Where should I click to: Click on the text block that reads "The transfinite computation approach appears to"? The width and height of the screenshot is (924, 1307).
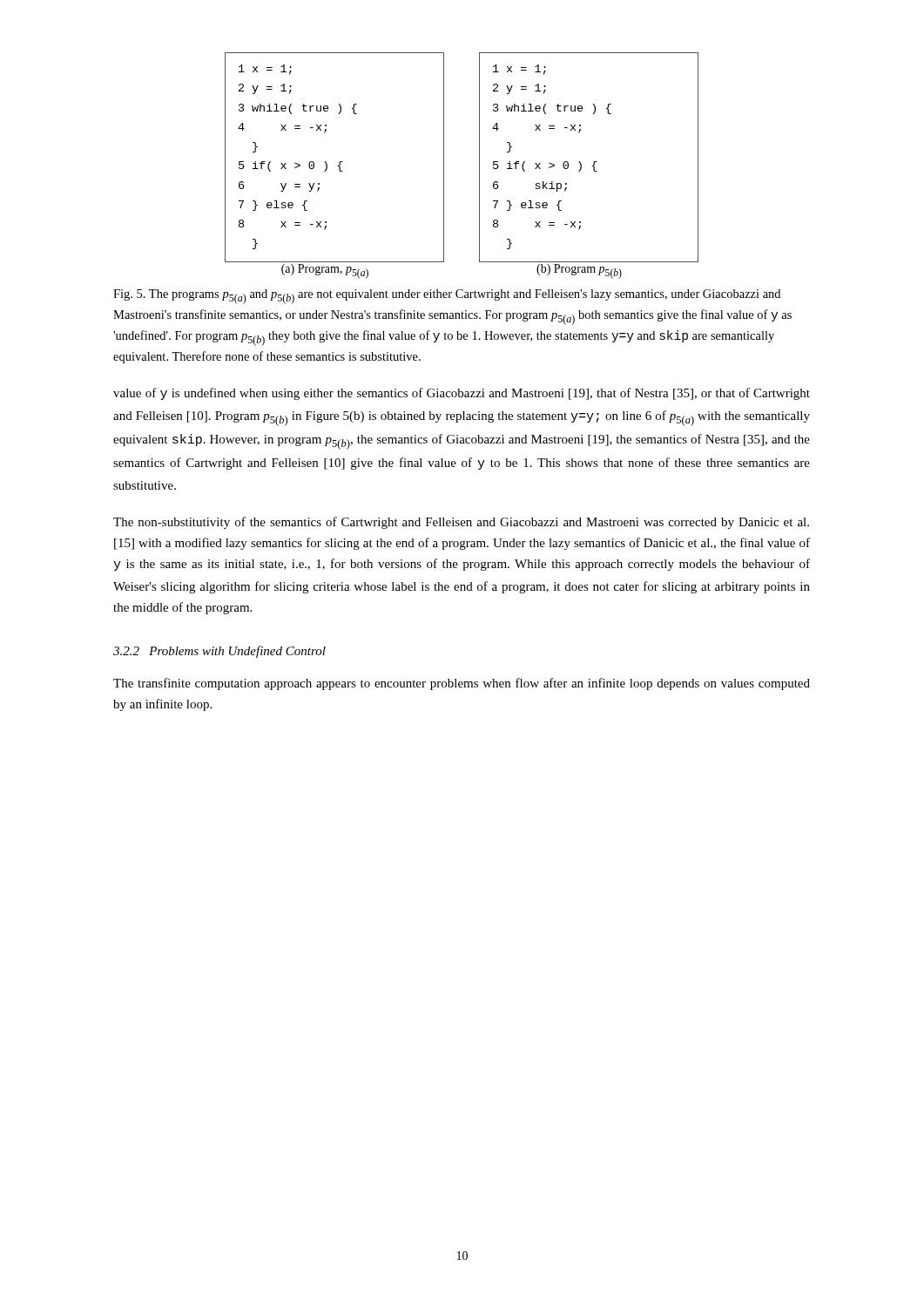(462, 694)
